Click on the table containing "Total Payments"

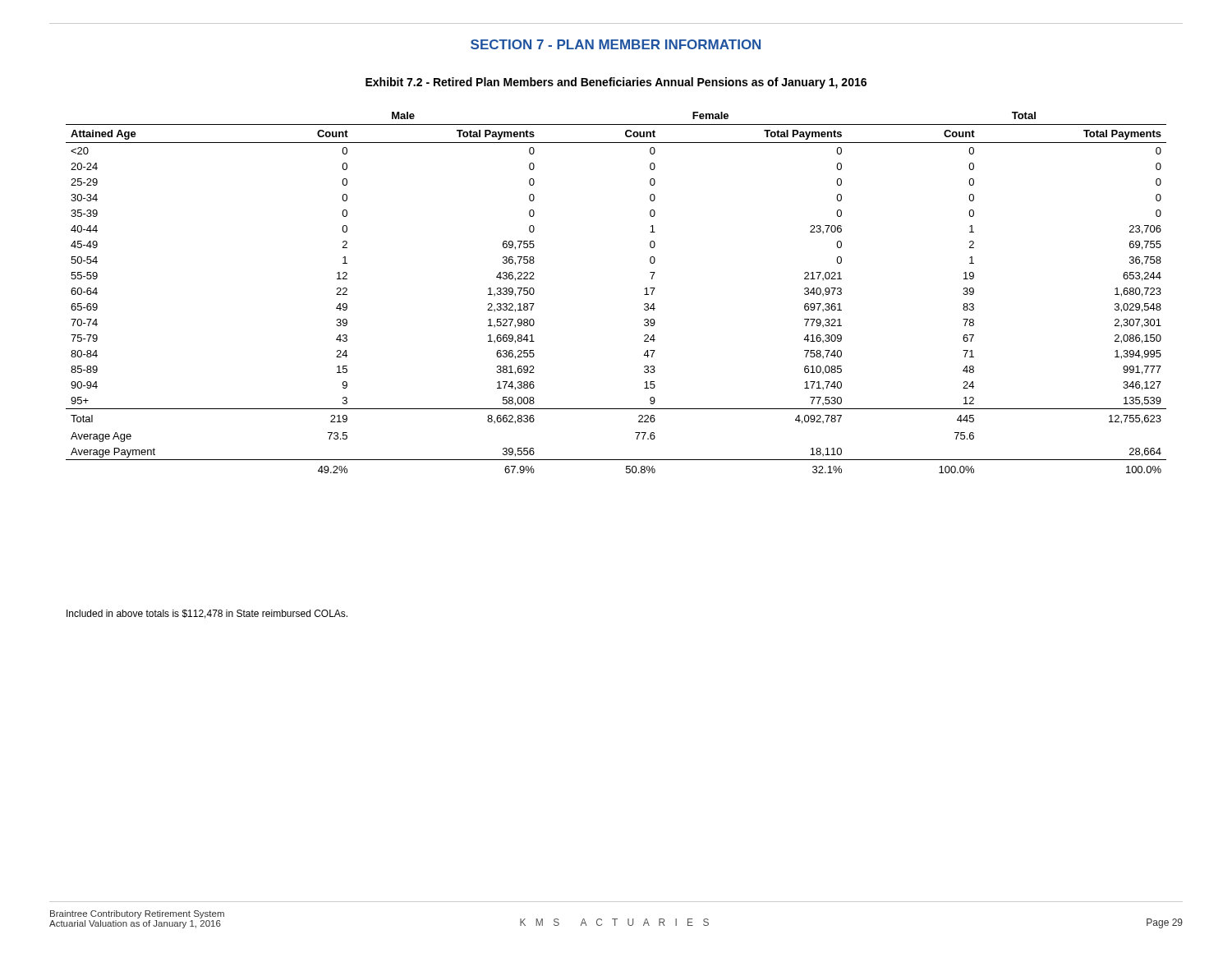point(616,293)
